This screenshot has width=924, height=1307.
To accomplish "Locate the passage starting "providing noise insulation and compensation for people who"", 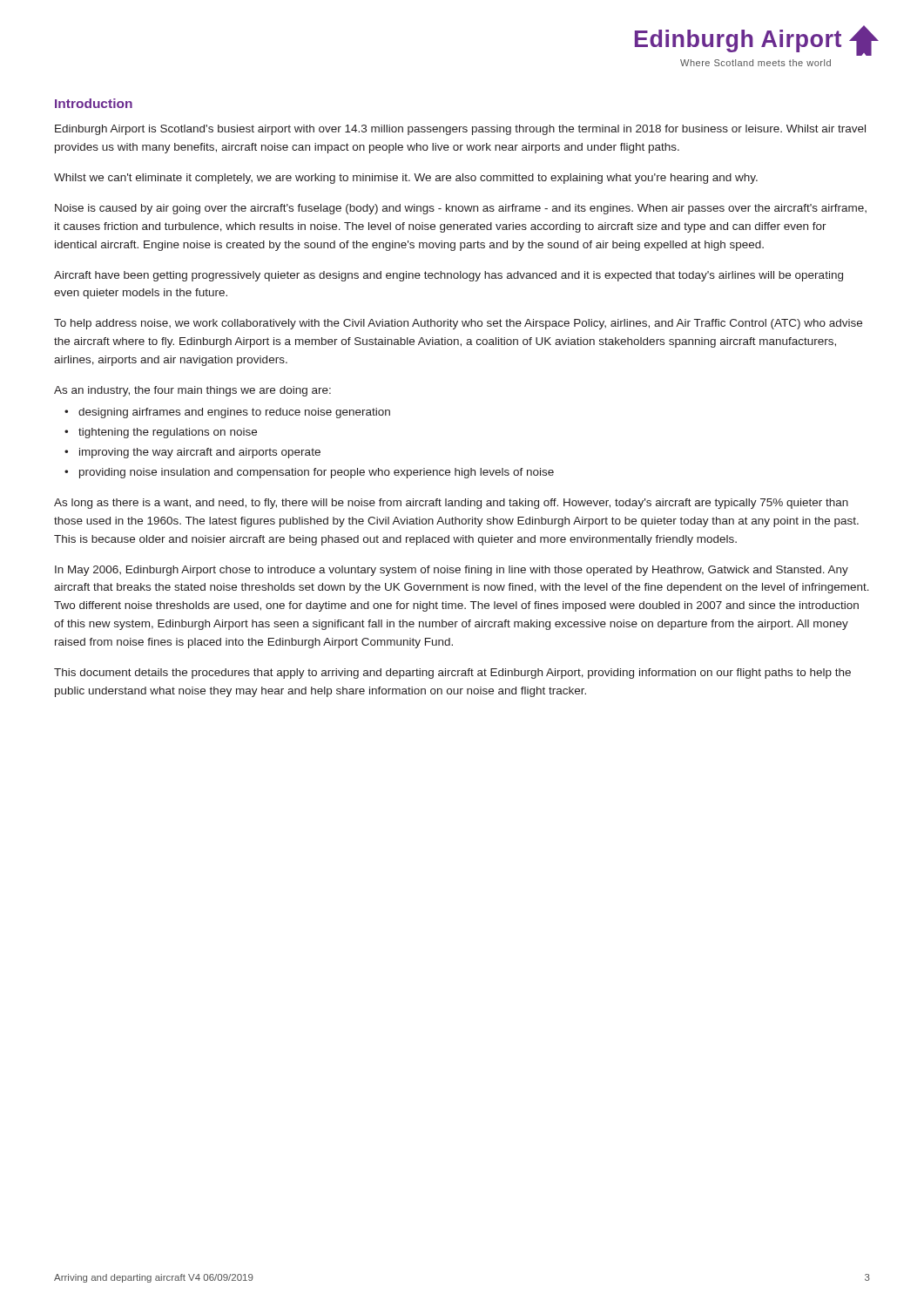I will tap(316, 472).
